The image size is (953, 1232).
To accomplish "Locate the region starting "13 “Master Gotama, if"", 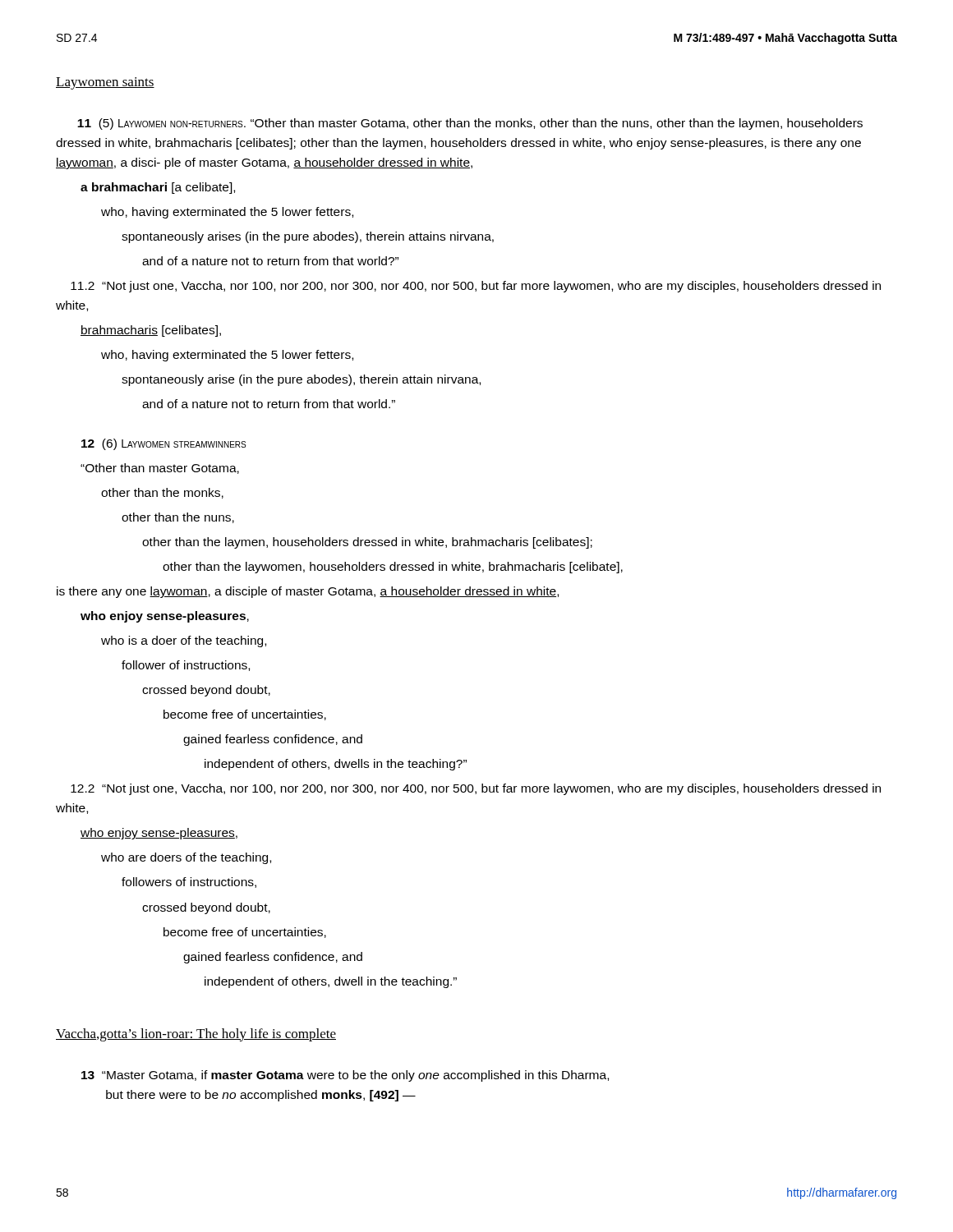I will 489,1085.
